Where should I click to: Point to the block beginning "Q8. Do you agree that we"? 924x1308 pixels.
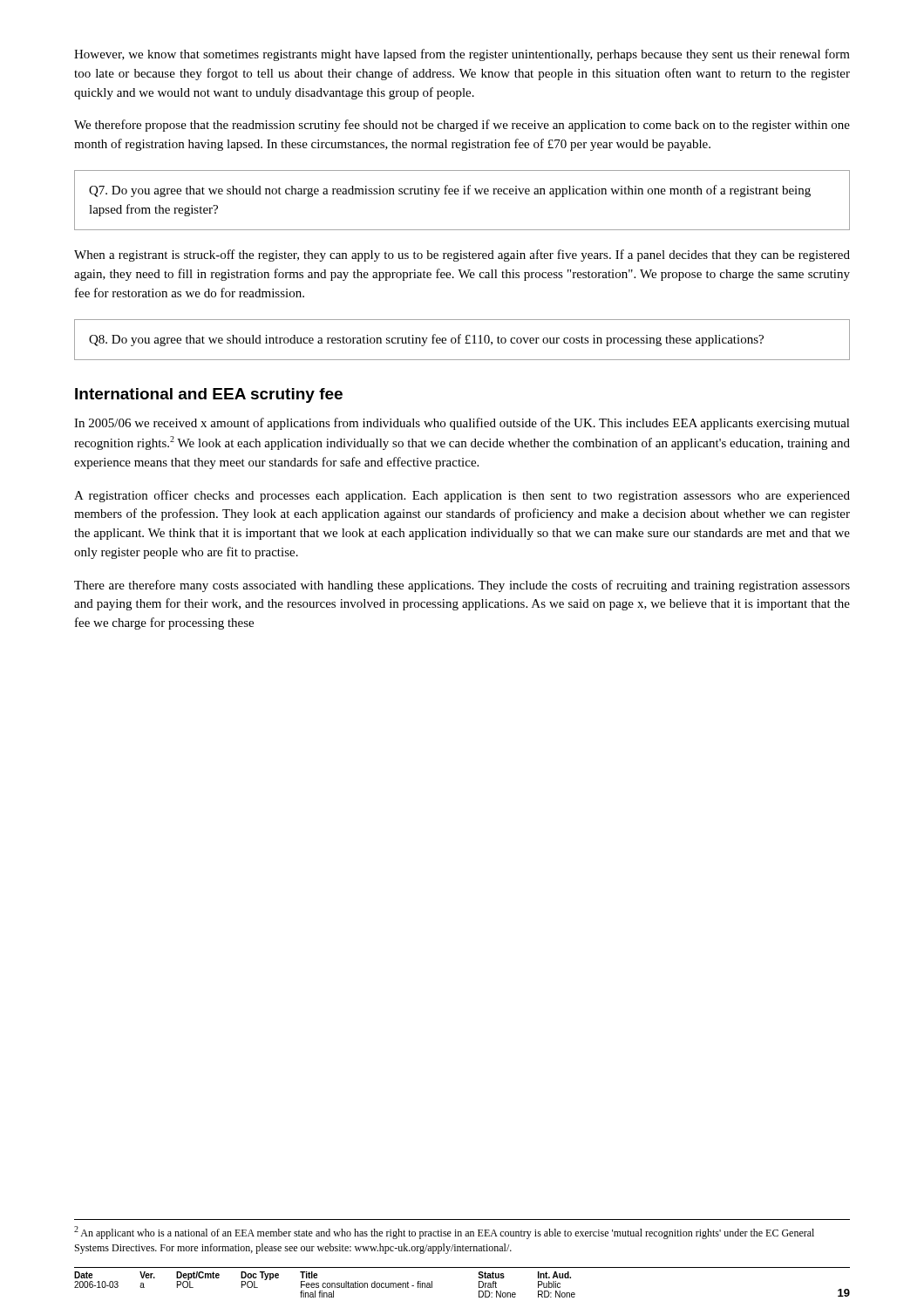pos(427,339)
